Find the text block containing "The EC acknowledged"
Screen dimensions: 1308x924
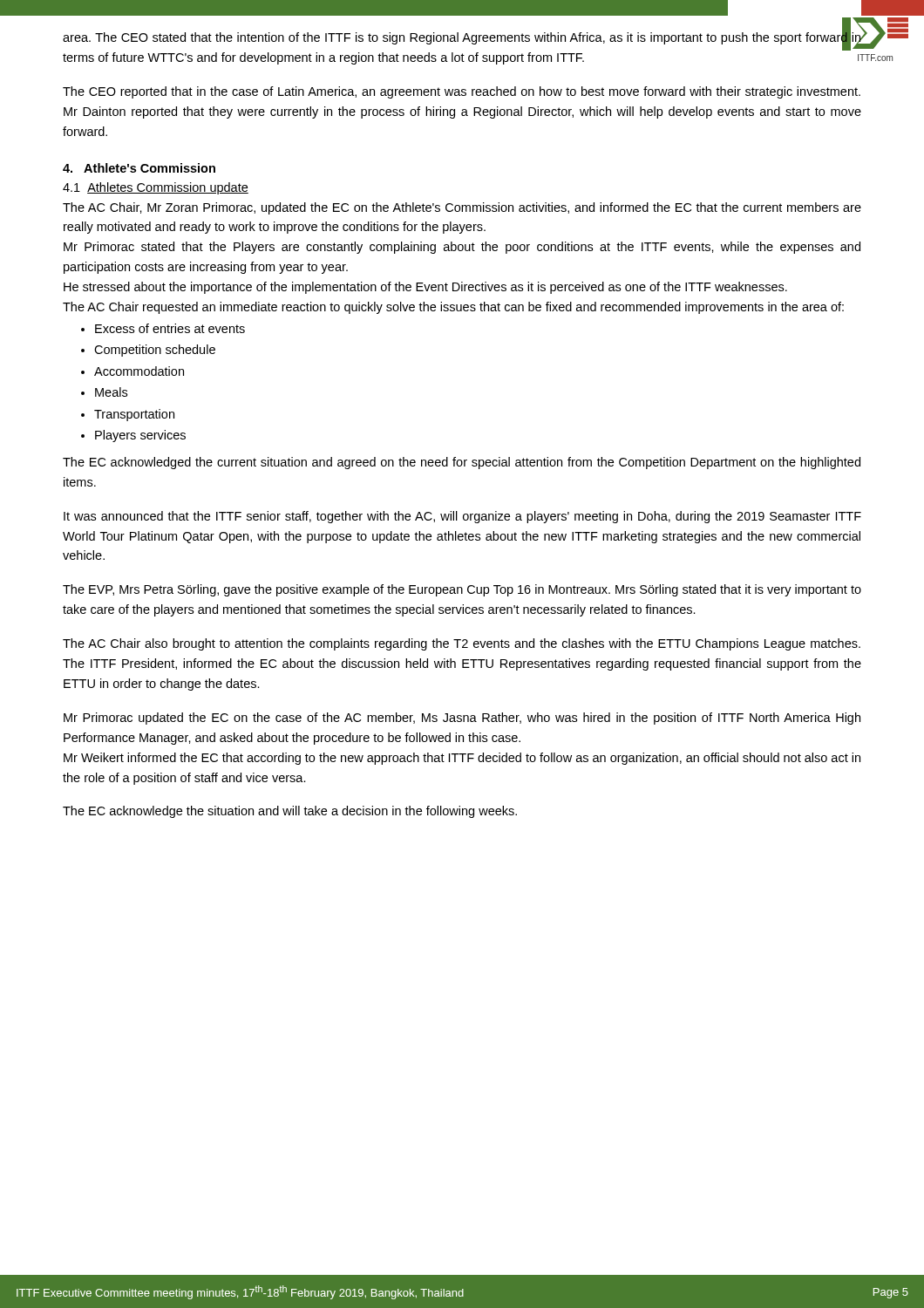tap(462, 472)
